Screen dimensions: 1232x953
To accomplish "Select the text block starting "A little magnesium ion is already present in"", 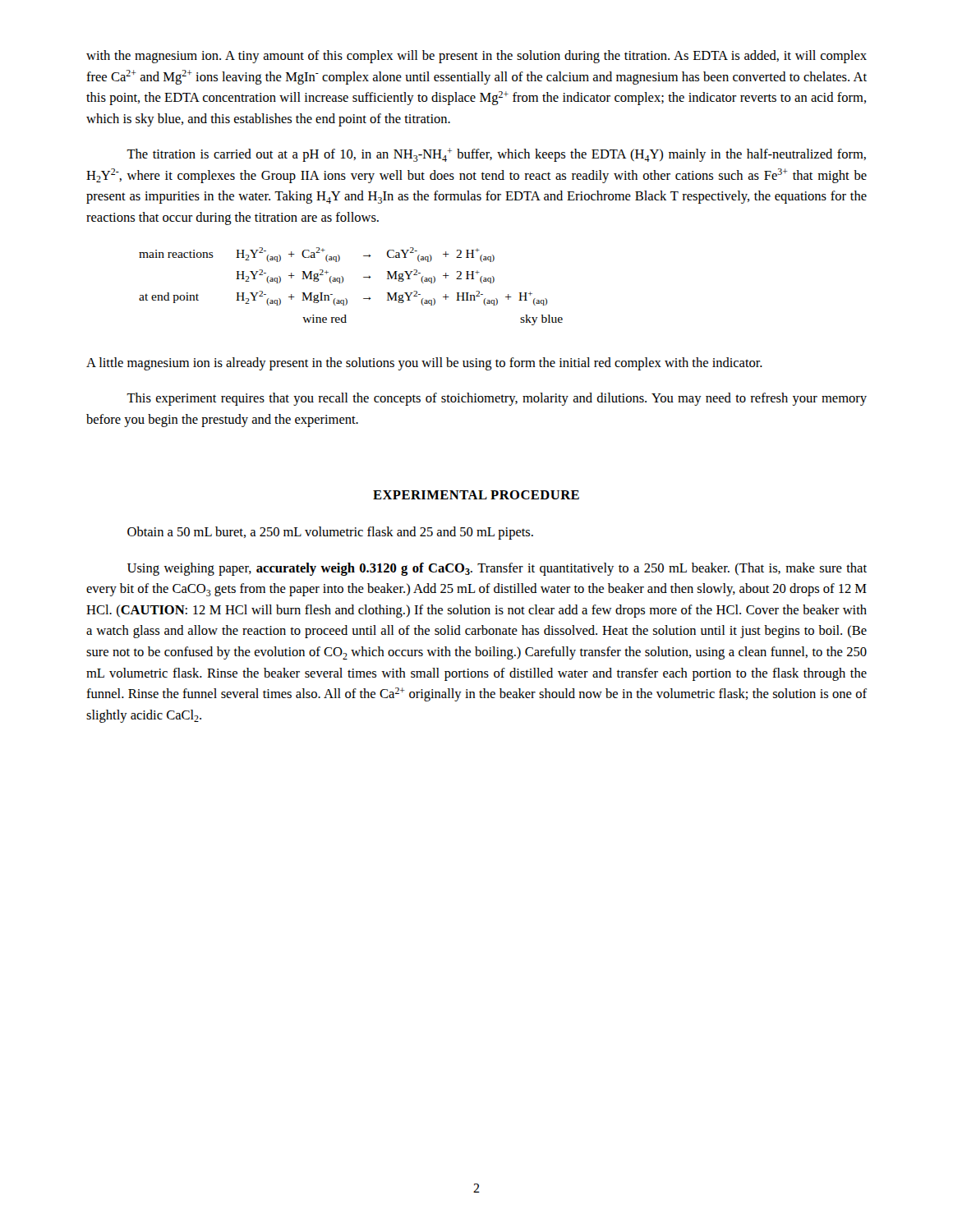I will coord(476,363).
